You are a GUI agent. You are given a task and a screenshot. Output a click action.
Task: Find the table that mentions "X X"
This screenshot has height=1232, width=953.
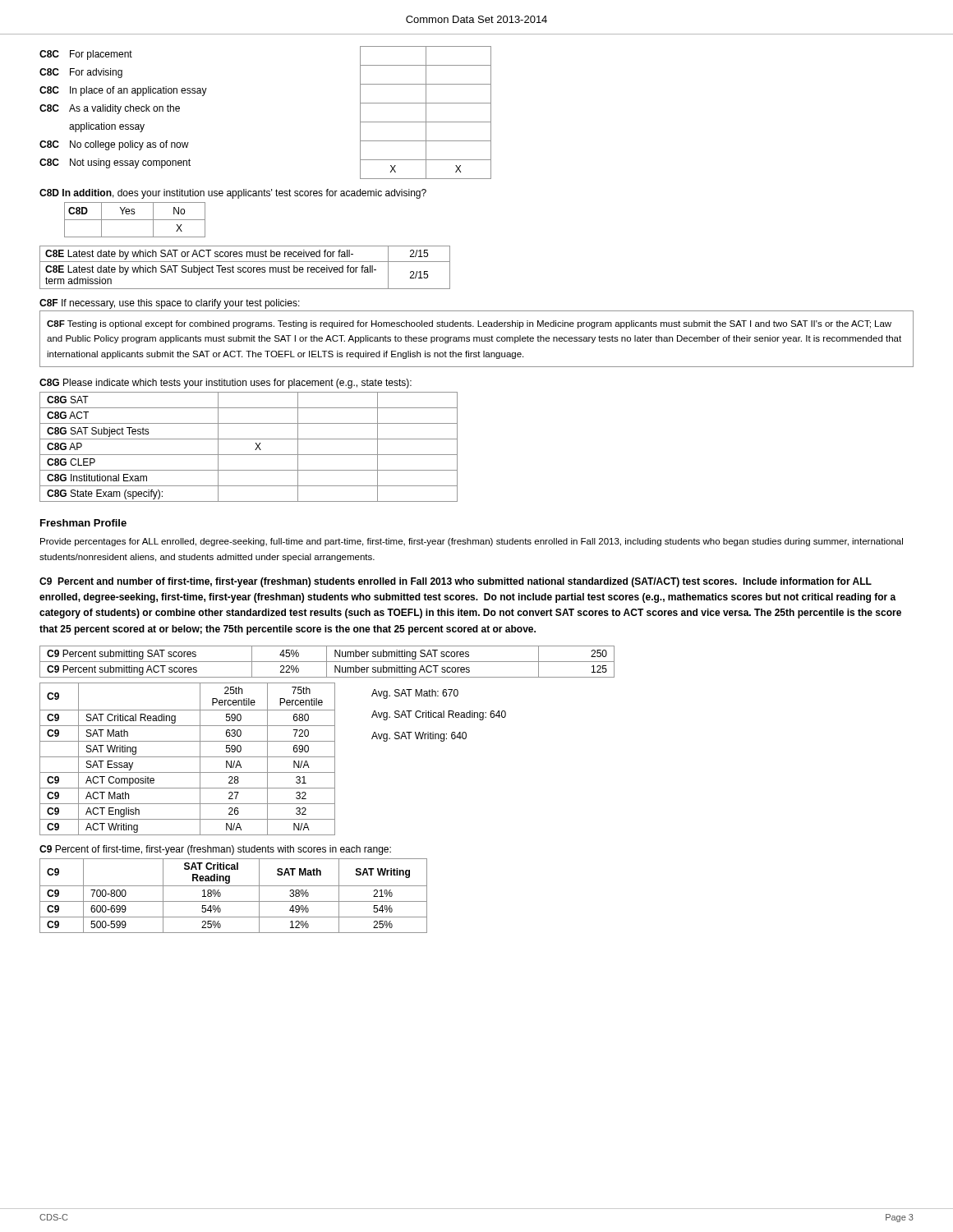426,112
